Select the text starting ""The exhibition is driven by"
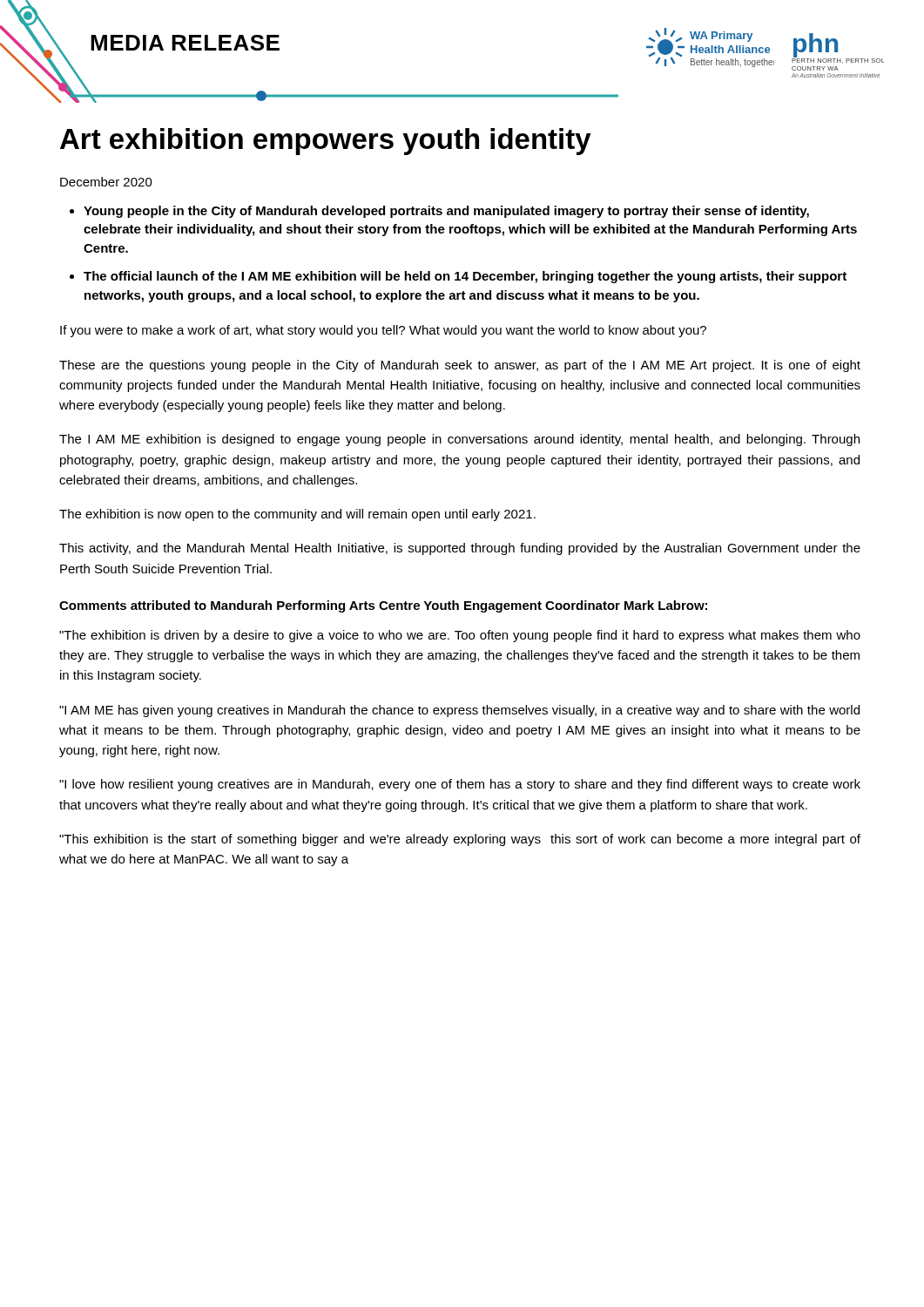 tap(460, 655)
